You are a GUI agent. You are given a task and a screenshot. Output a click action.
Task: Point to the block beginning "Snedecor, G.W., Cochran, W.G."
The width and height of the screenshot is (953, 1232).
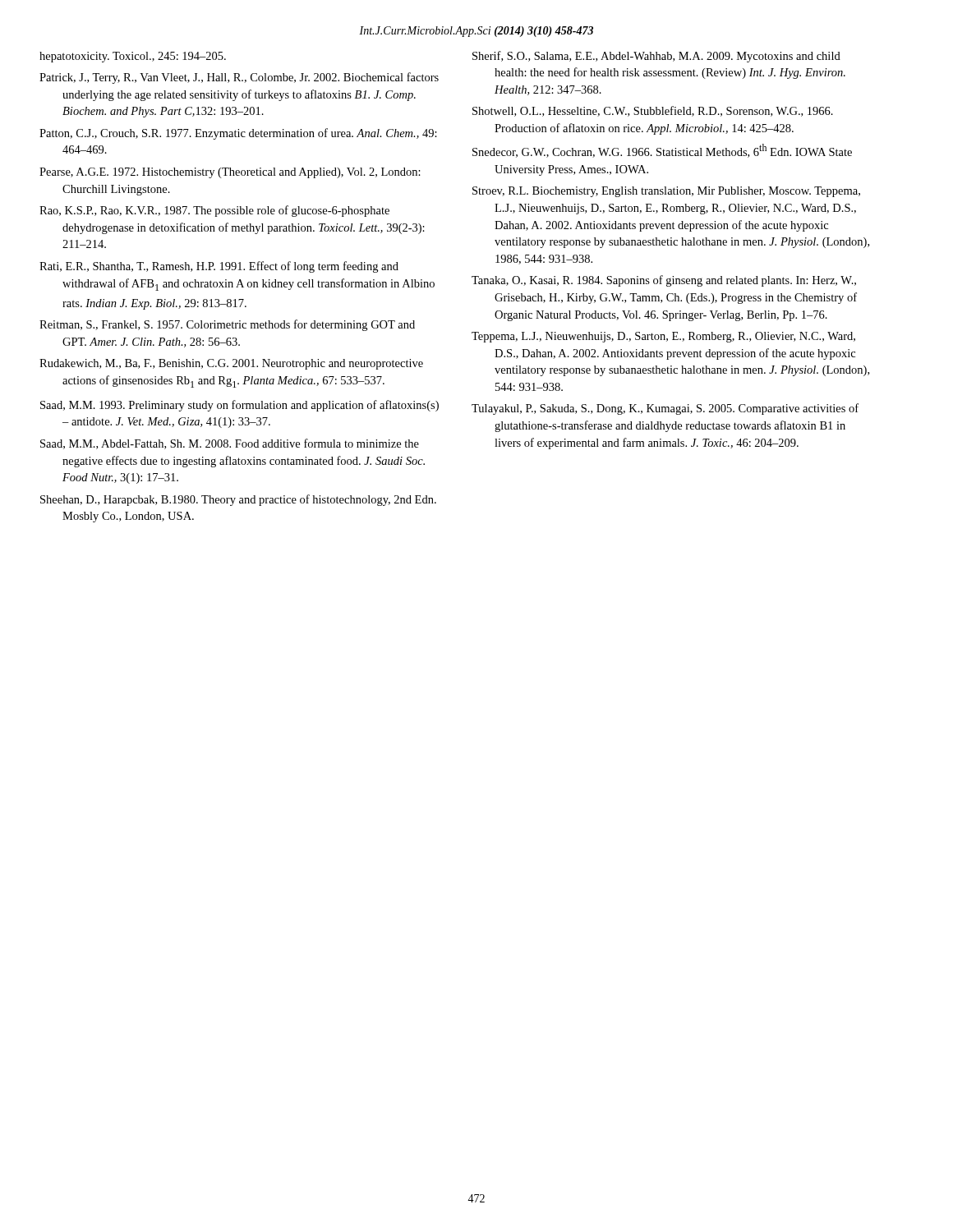[662, 159]
